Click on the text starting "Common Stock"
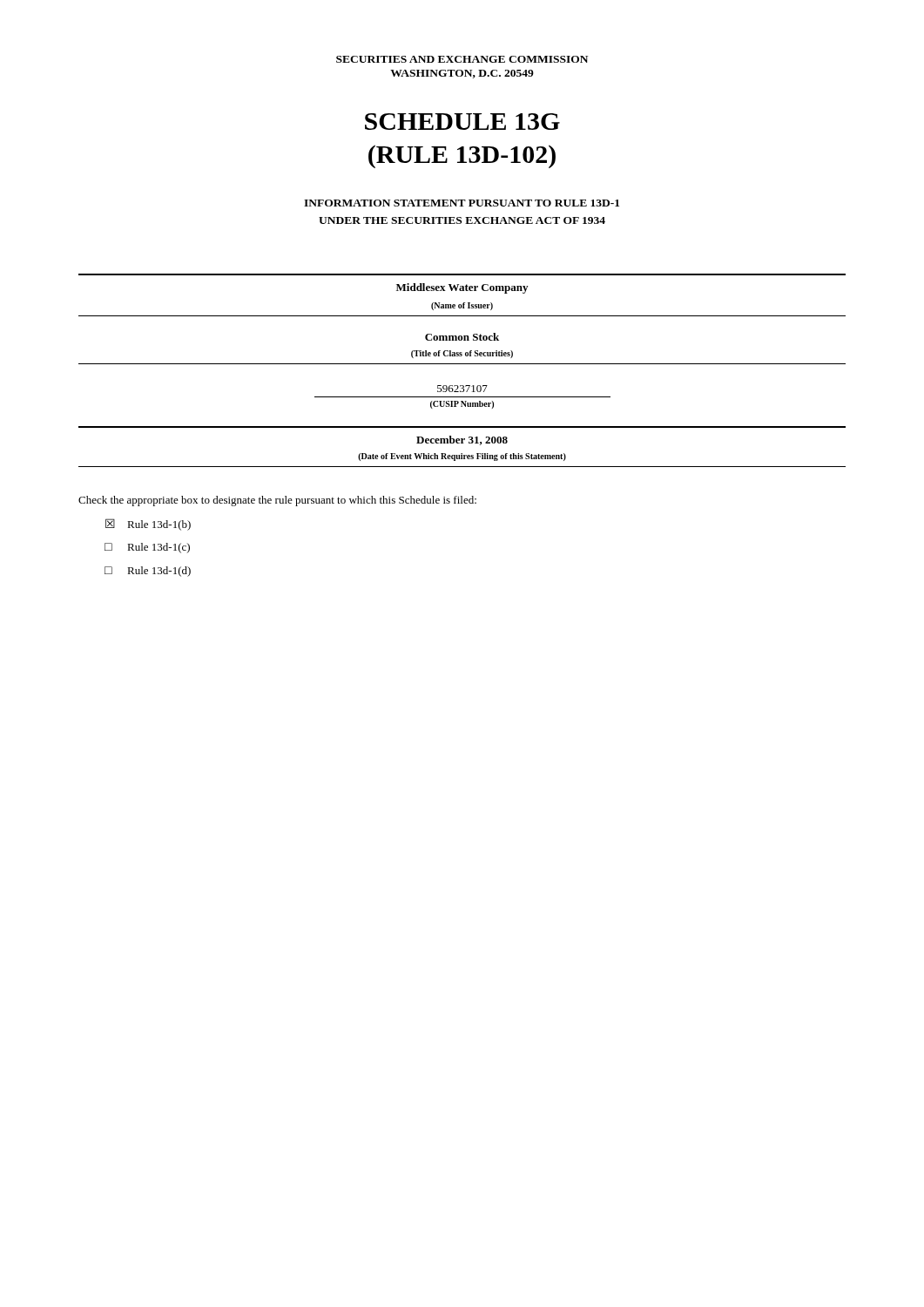The image size is (924, 1307). coord(462,336)
